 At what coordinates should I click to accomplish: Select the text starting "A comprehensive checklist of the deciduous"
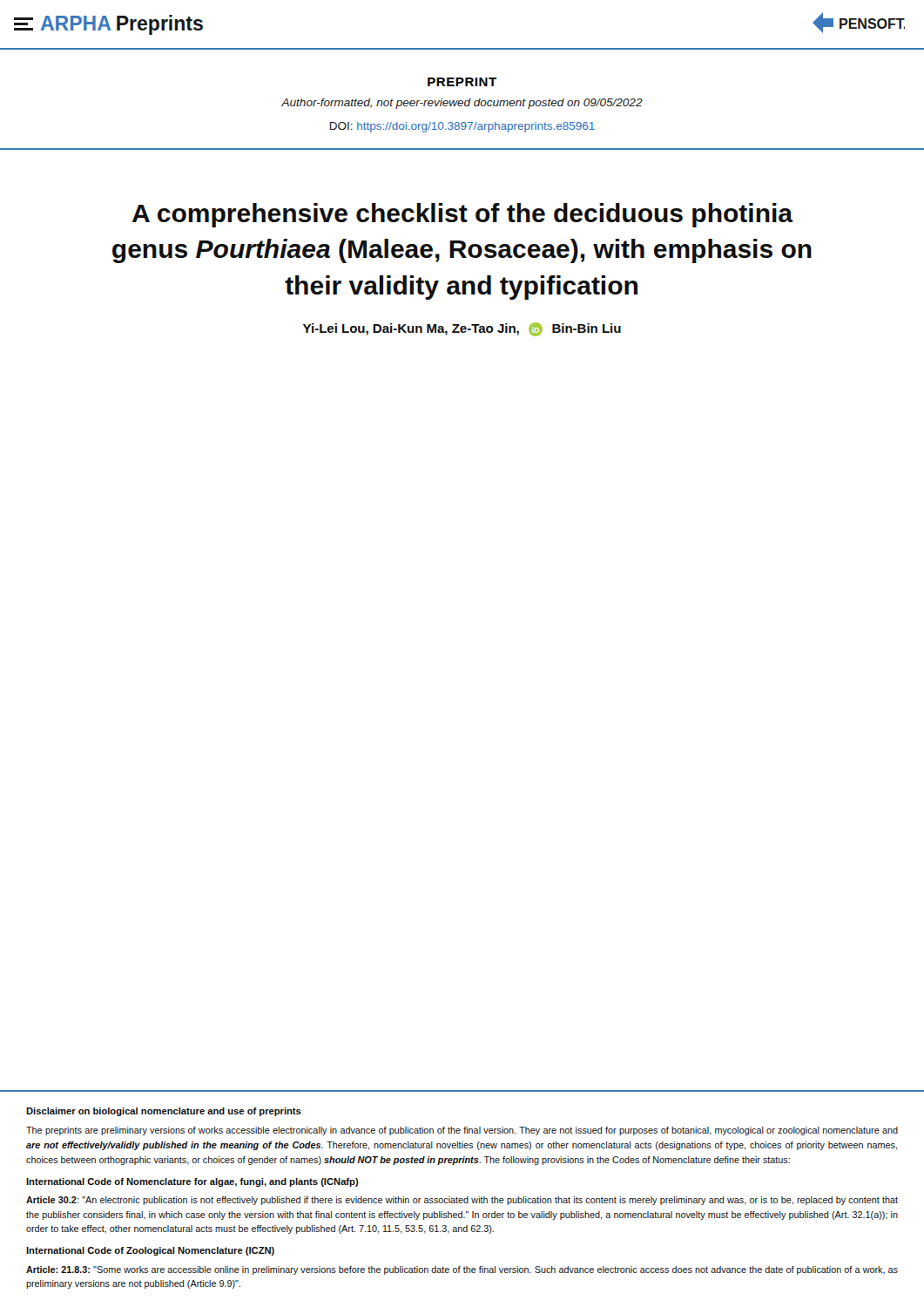tap(462, 249)
